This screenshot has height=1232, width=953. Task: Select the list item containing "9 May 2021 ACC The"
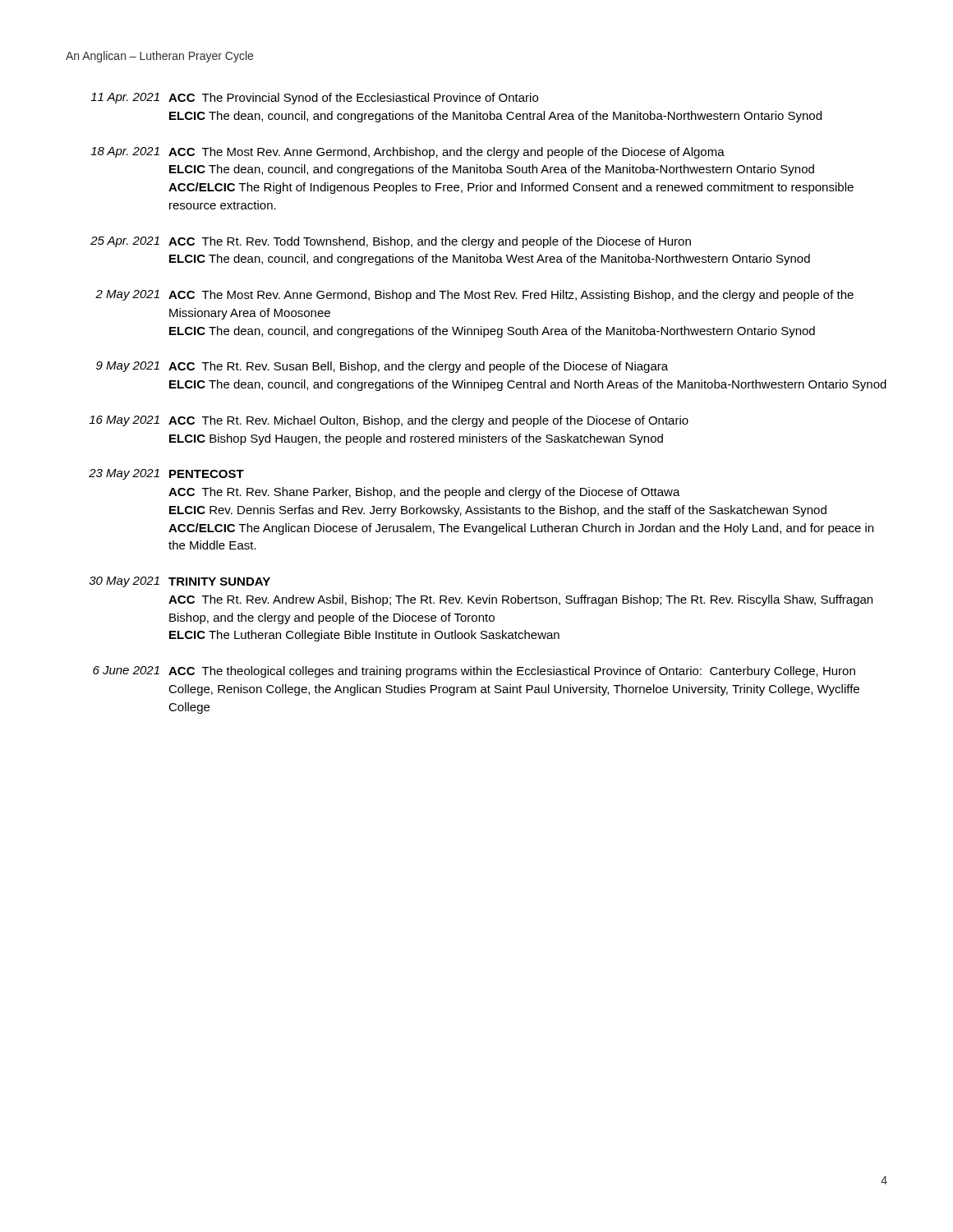[476, 375]
